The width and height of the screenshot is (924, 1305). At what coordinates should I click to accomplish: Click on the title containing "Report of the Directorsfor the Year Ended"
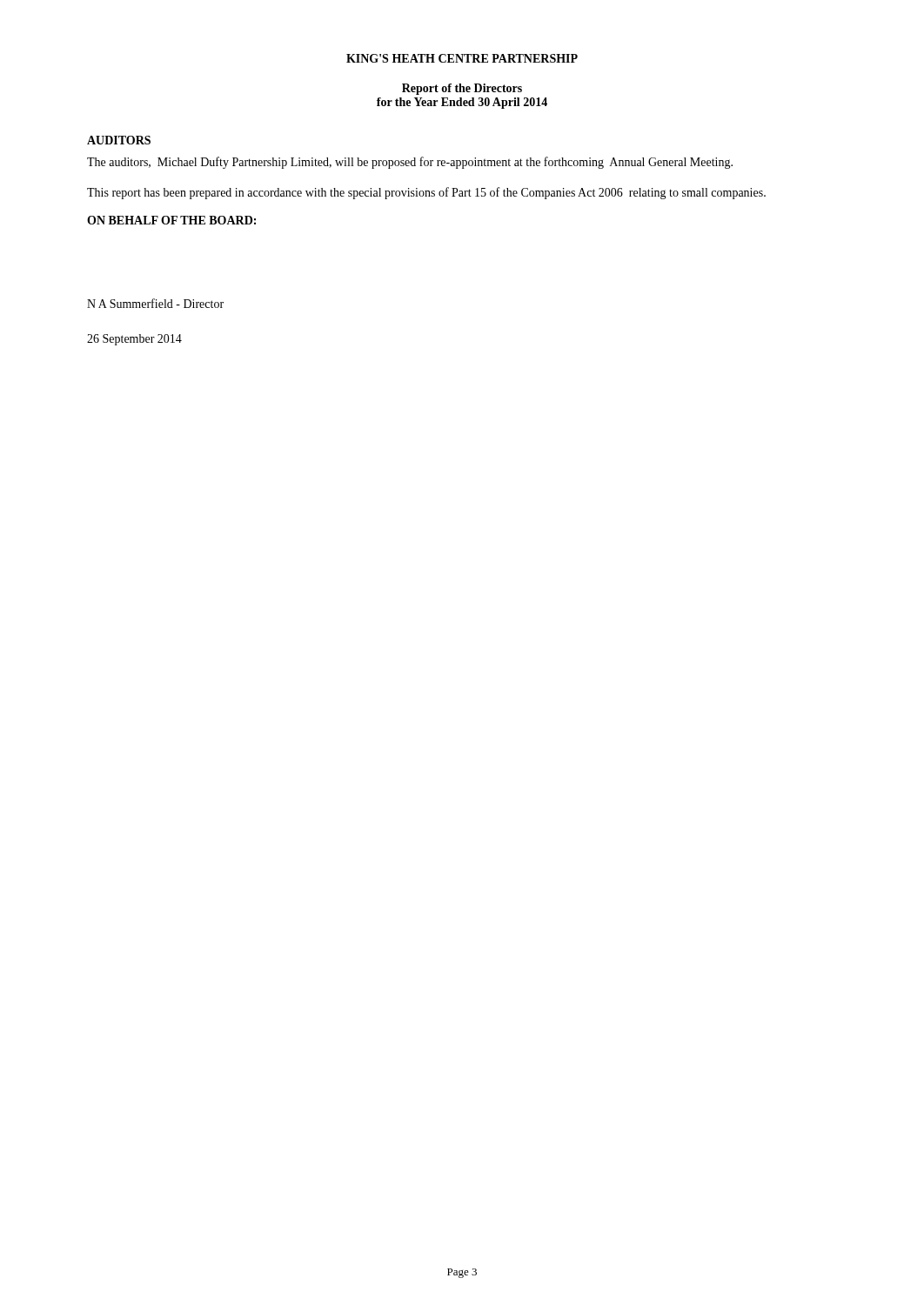click(462, 95)
